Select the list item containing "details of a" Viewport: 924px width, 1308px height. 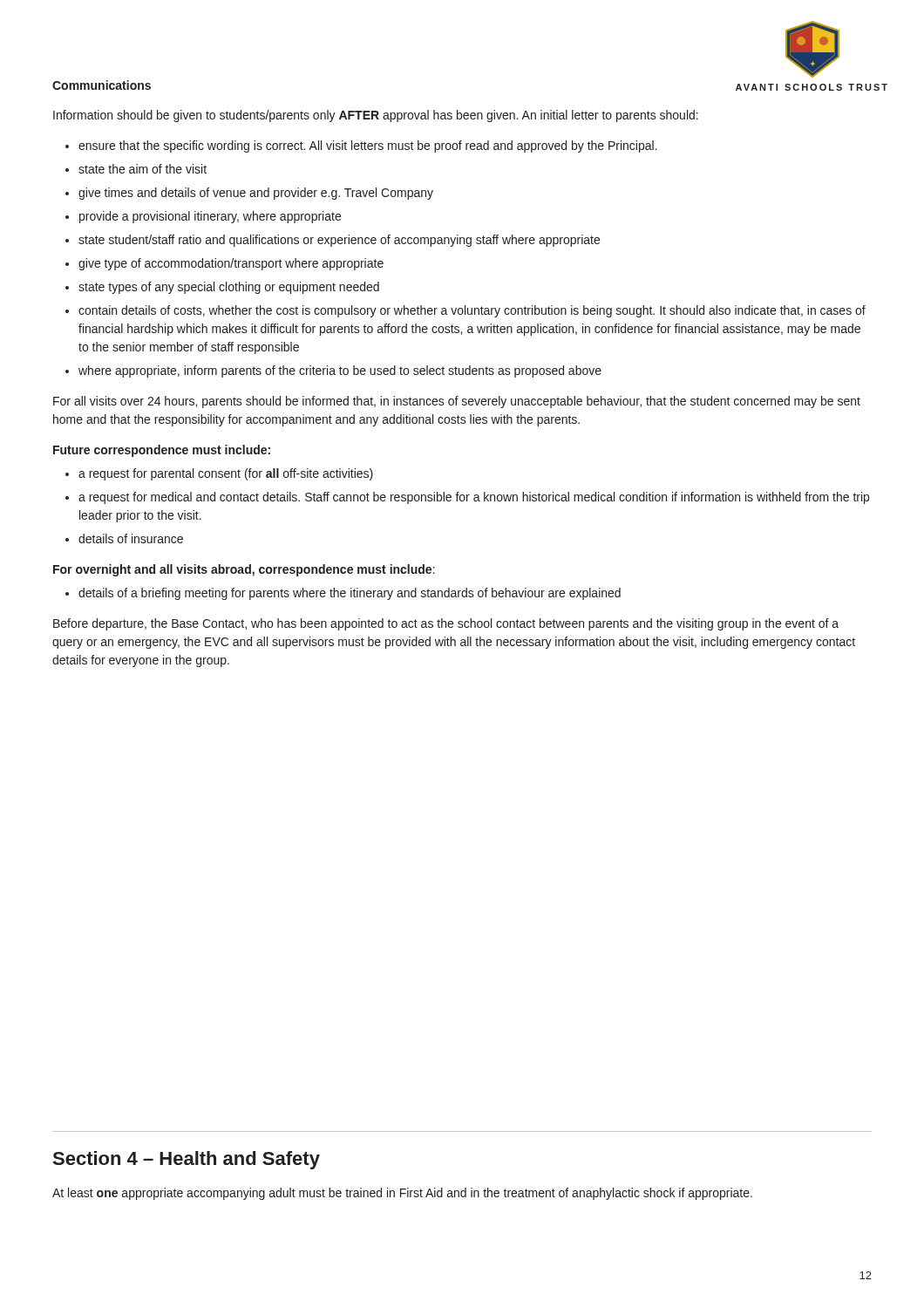click(x=350, y=593)
